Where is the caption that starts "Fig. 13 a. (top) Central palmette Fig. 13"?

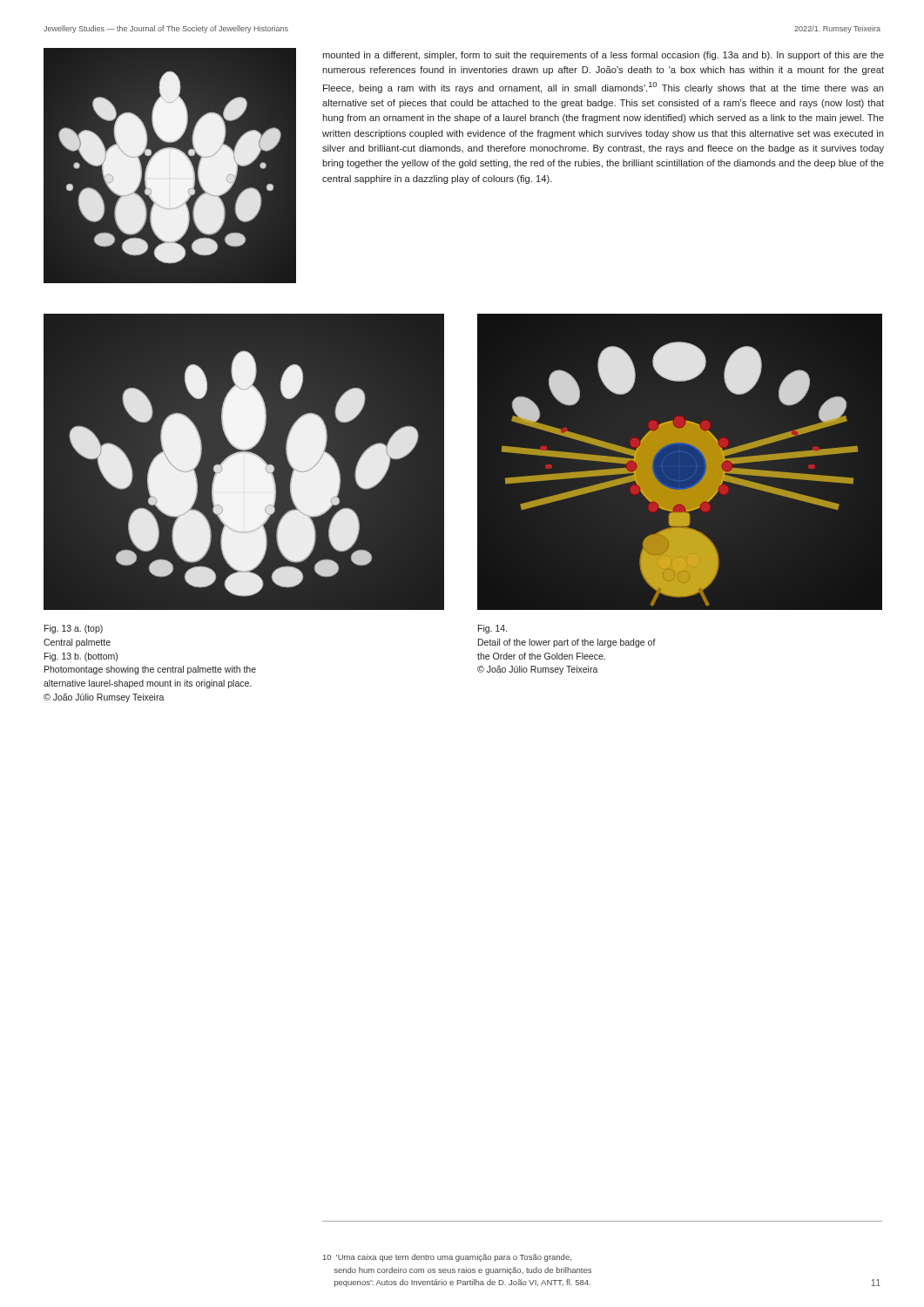[150, 663]
